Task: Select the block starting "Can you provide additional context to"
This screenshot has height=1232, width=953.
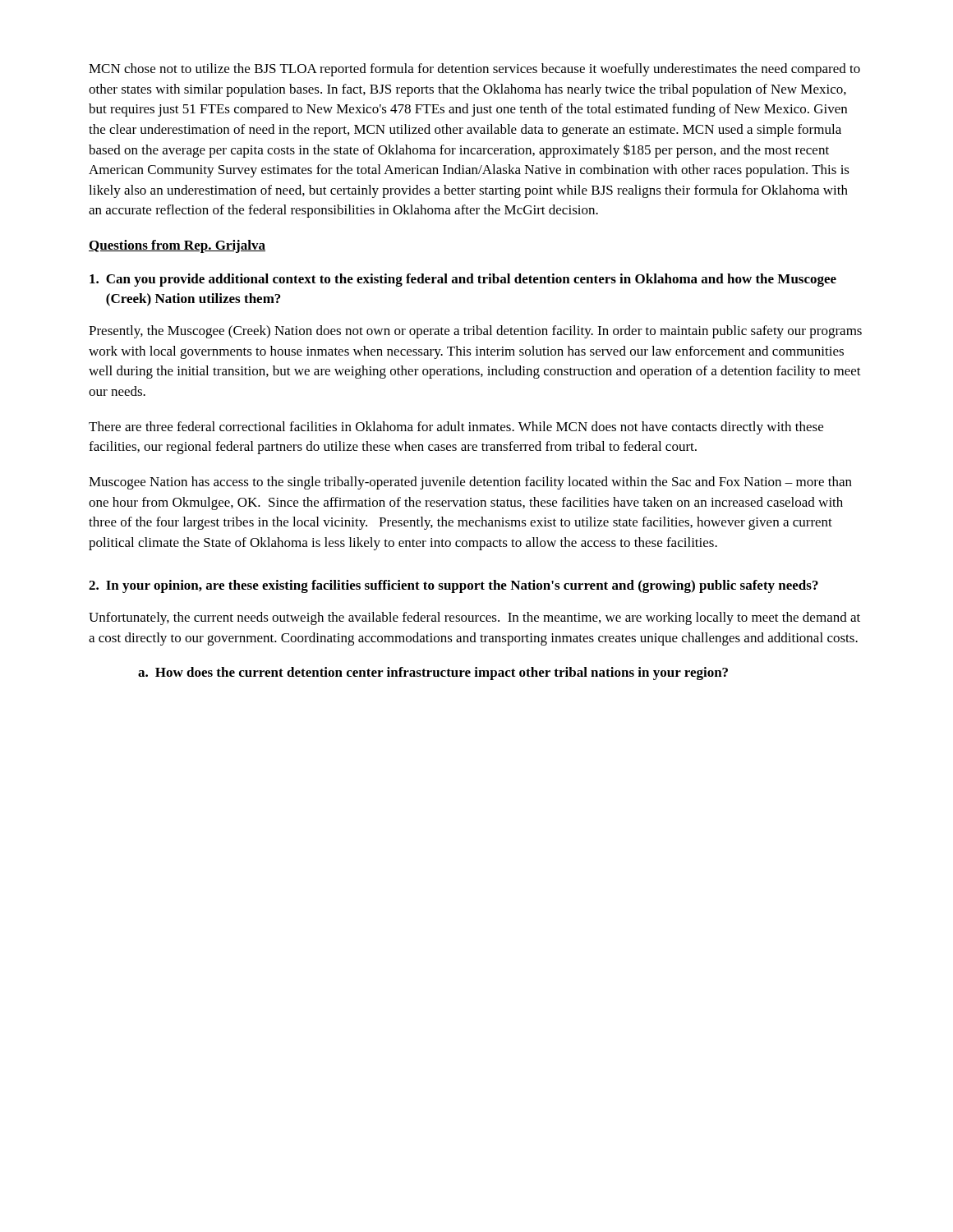Action: 476,289
